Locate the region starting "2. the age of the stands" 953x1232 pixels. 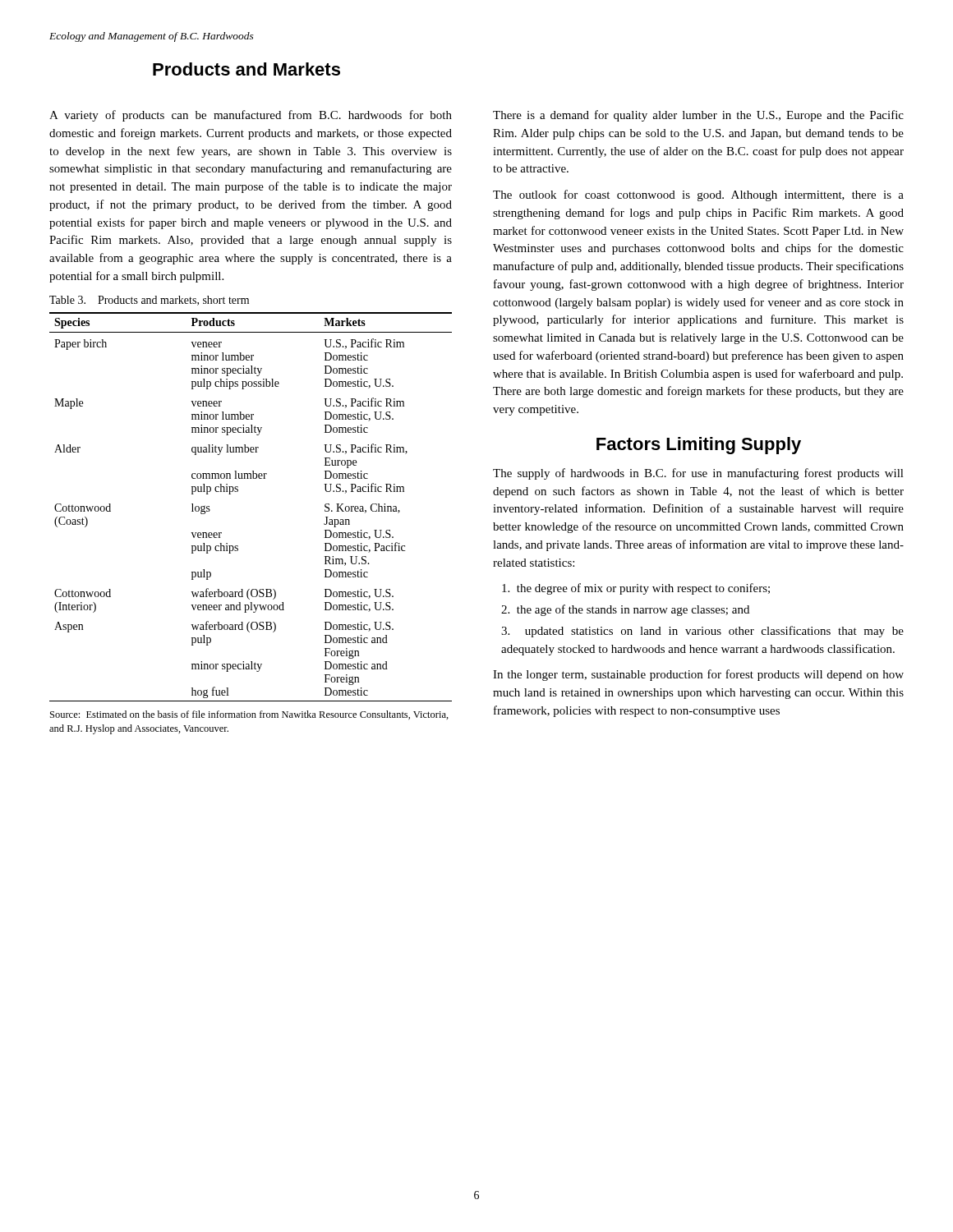[x=625, y=609]
